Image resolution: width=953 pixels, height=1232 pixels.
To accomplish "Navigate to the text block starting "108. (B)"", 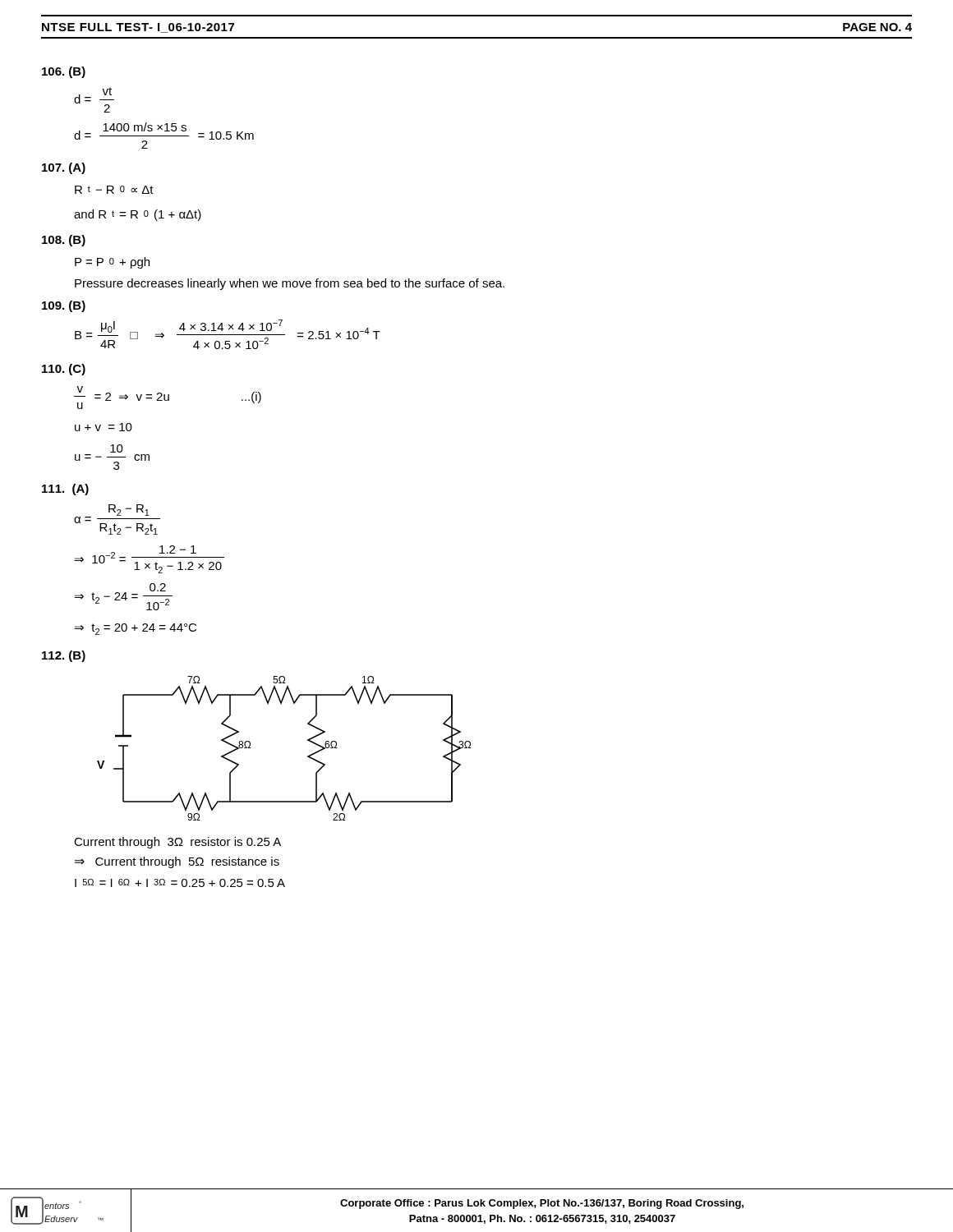I will (x=63, y=239).
